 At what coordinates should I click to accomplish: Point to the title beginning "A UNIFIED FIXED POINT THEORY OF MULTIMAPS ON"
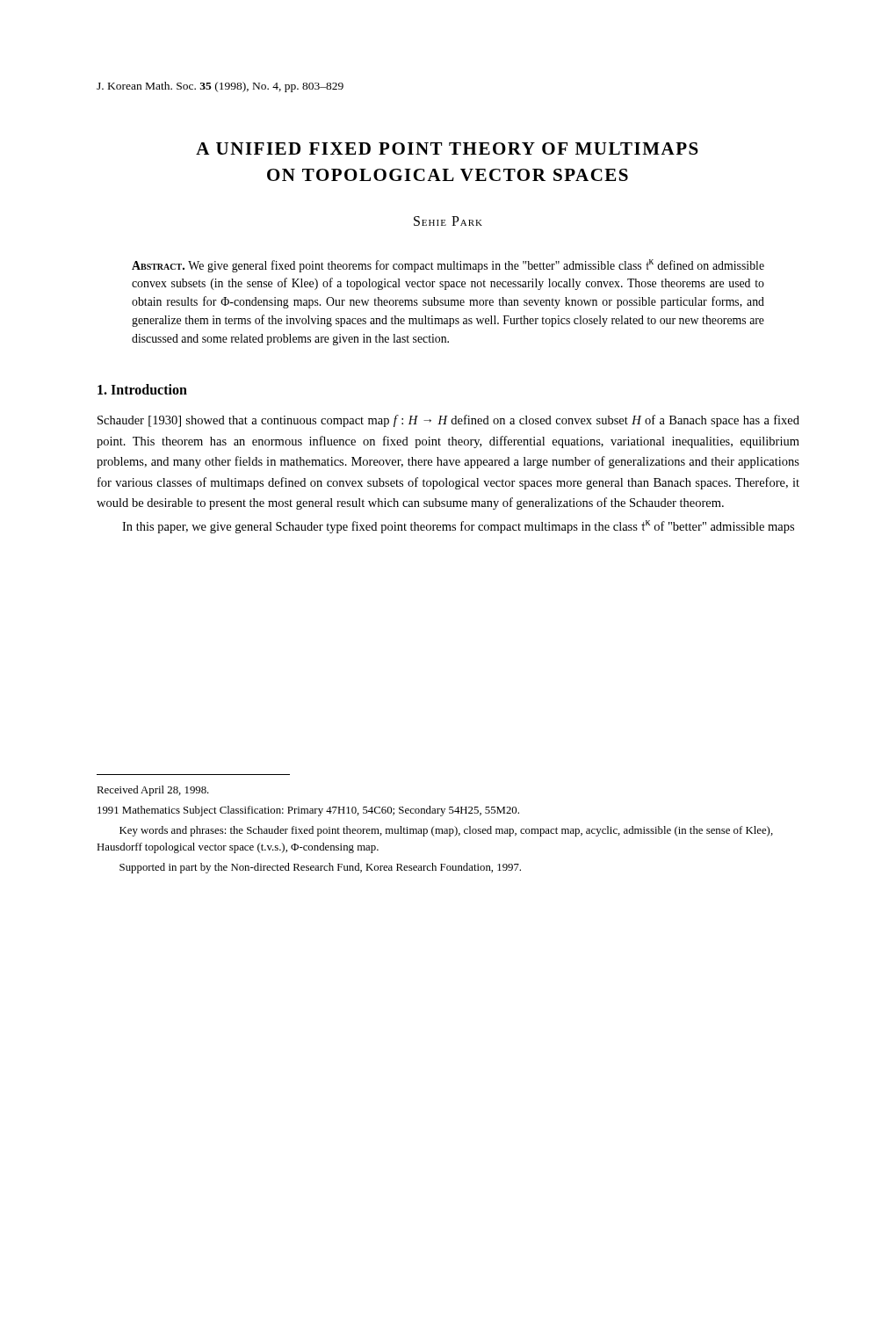pyautogui.click(x=448, y=162)
